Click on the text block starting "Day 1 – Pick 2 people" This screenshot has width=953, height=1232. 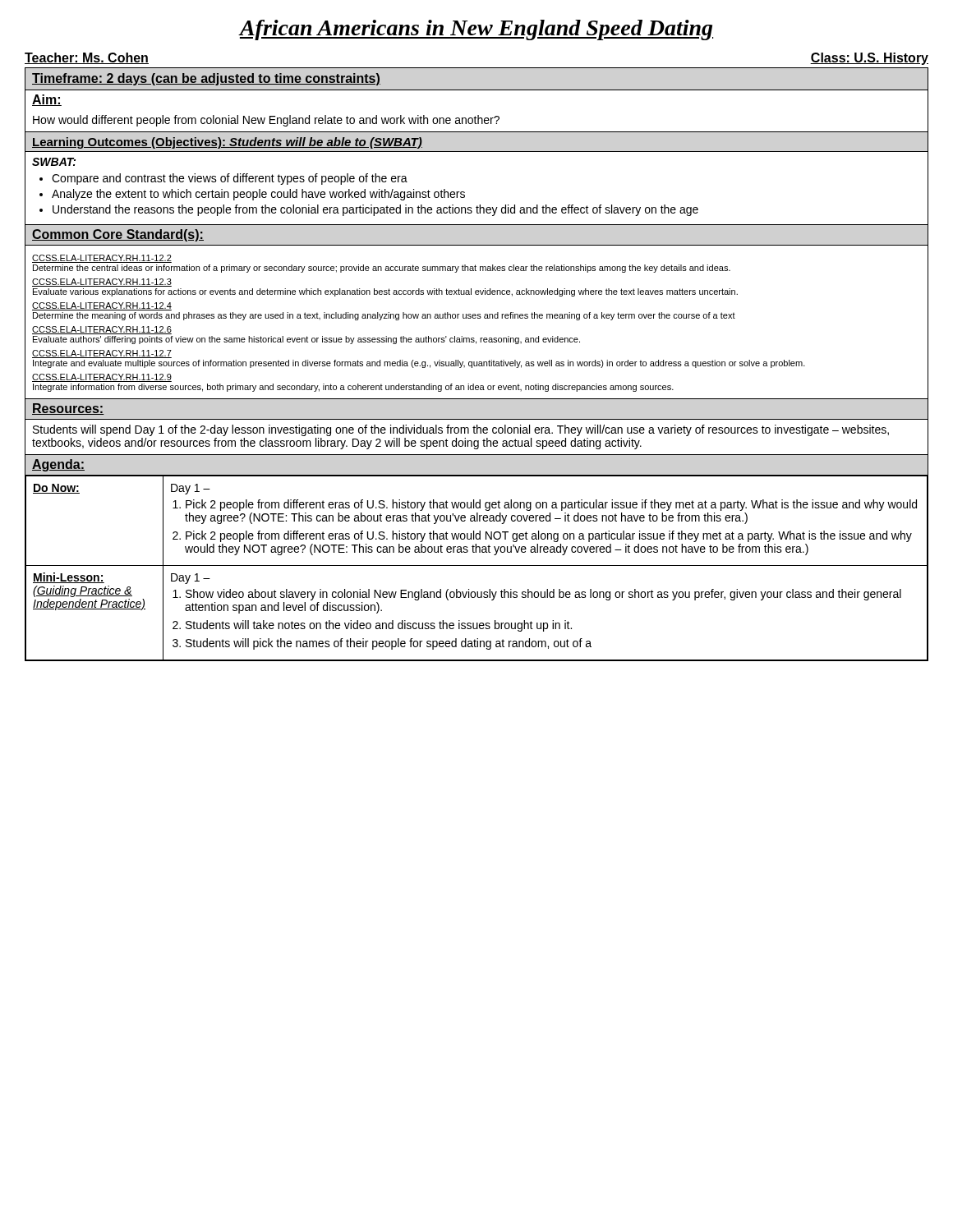coord(545,518)
